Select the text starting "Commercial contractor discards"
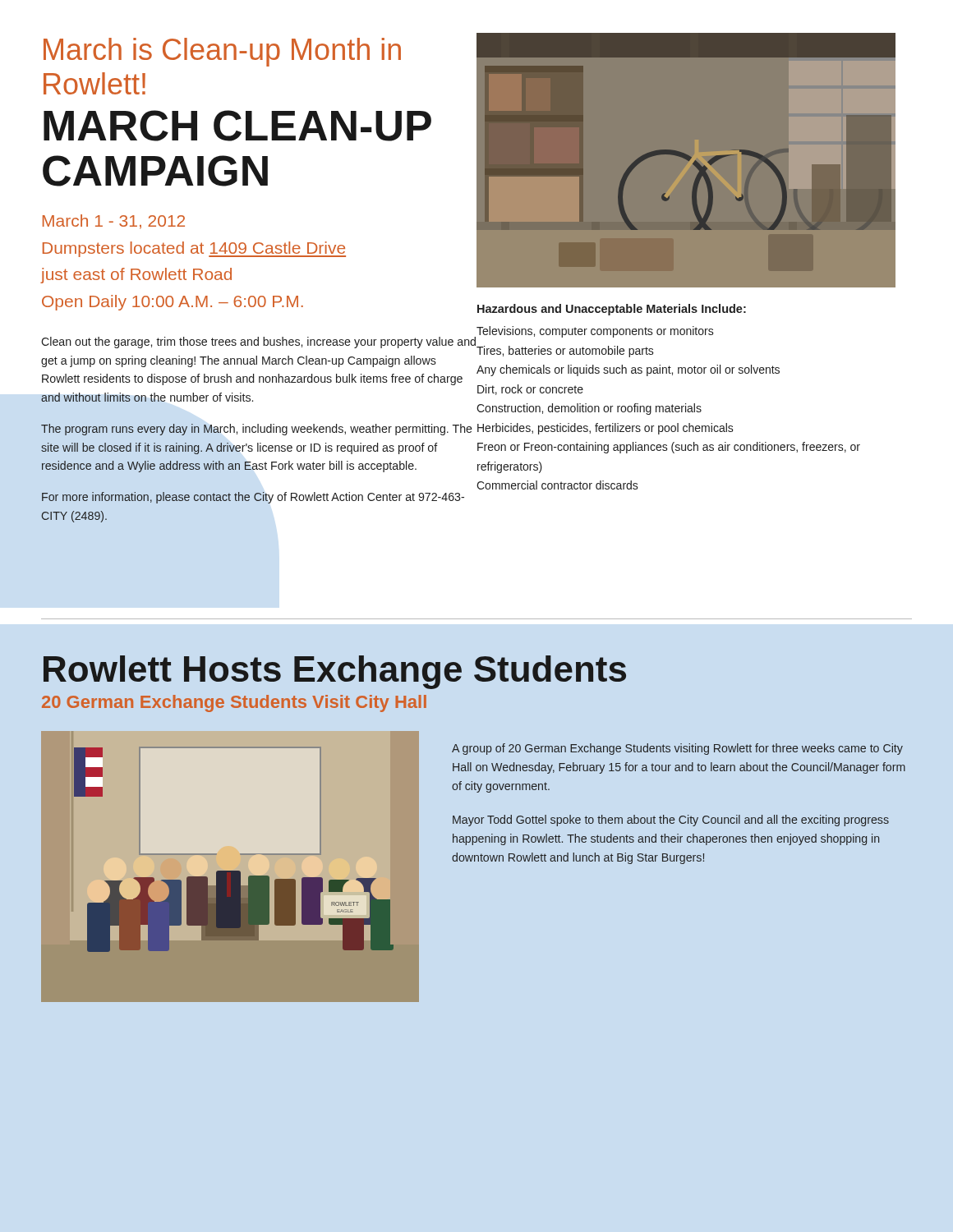 (x=557, y=486)
